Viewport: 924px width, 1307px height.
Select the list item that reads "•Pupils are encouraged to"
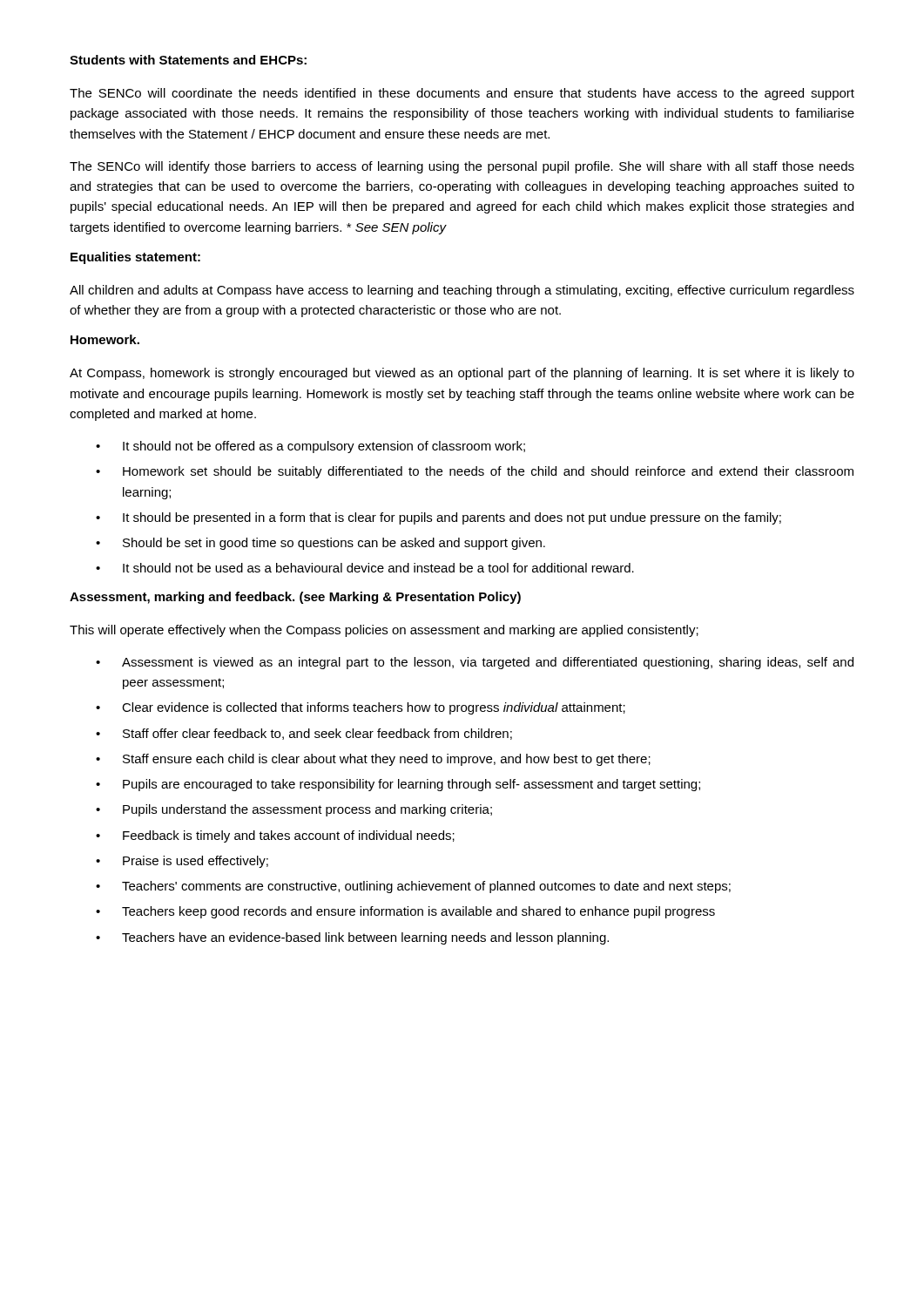pos(399,784)
